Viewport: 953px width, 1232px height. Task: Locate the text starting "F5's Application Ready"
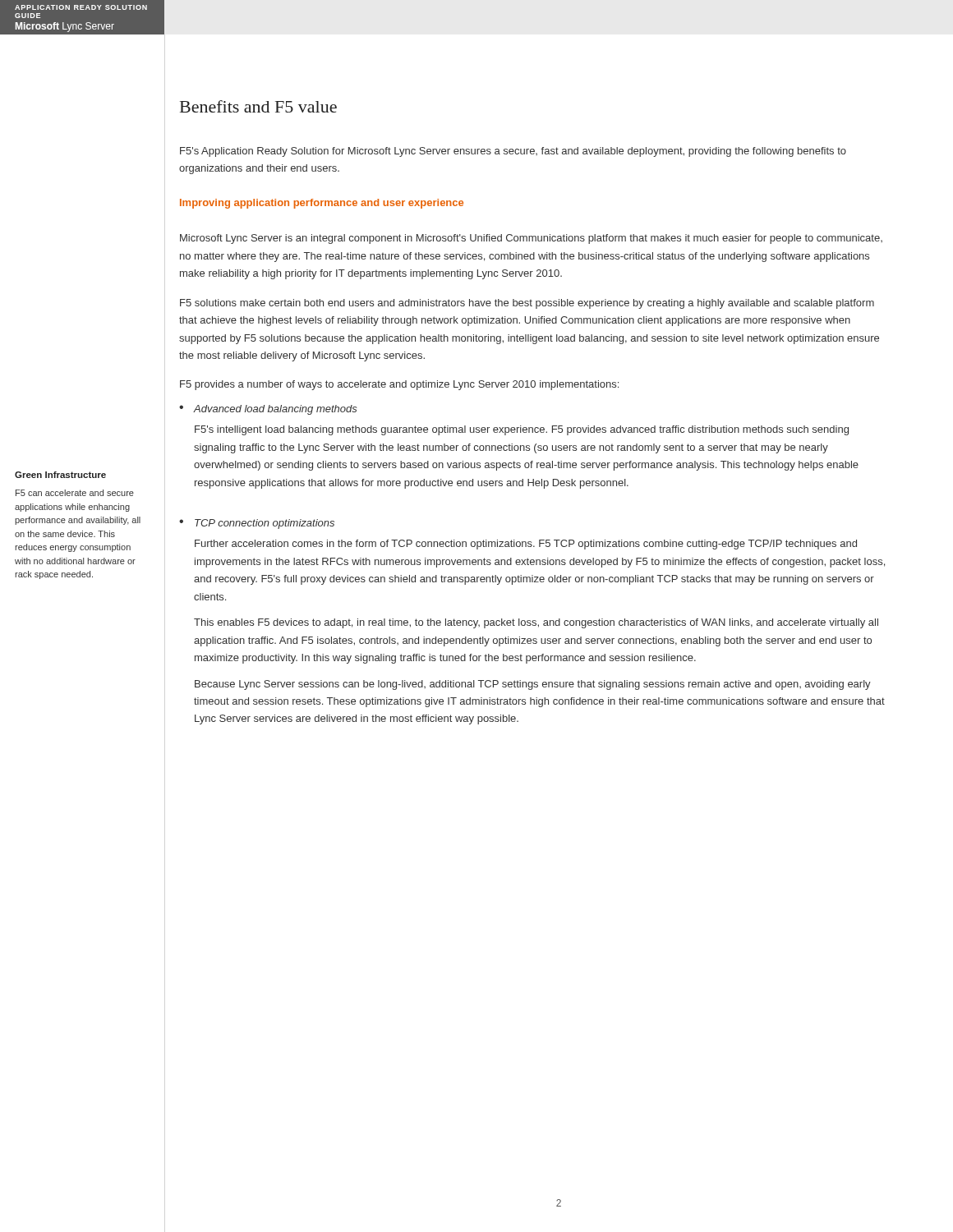(x=536, y=160)
